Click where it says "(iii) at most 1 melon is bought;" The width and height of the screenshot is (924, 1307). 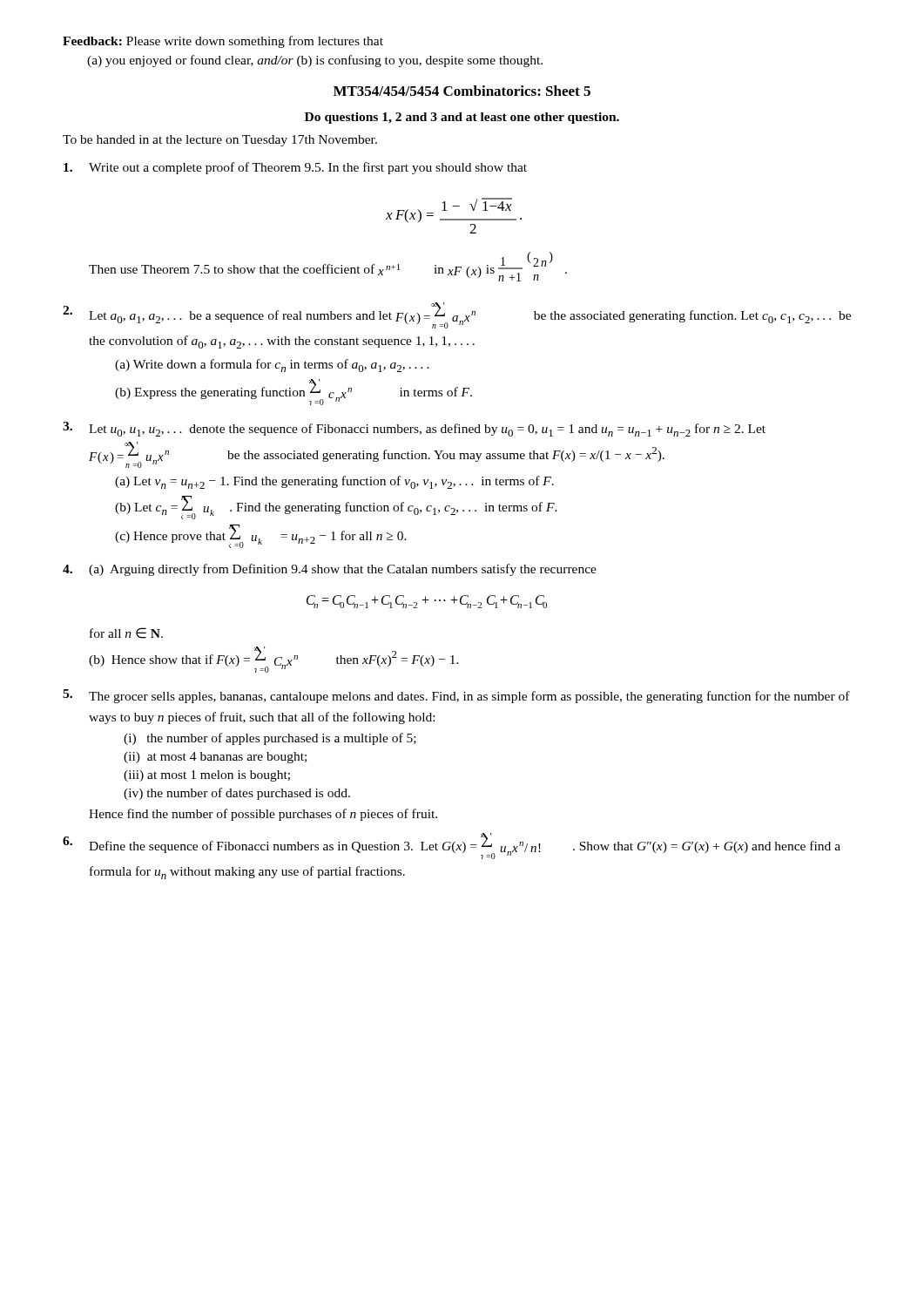pos(207,774)
